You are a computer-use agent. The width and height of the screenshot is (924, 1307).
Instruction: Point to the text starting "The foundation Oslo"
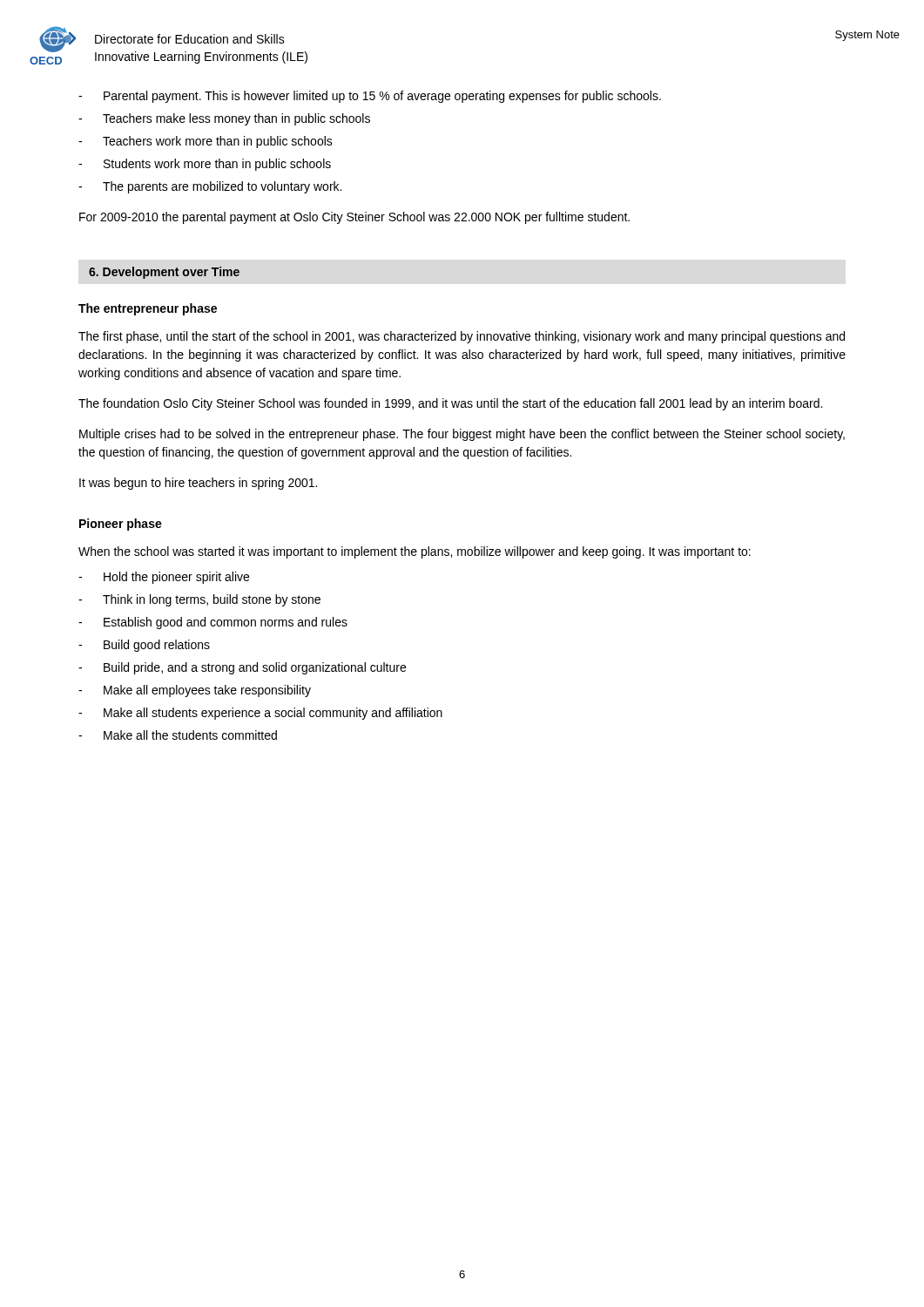point(451,403)
